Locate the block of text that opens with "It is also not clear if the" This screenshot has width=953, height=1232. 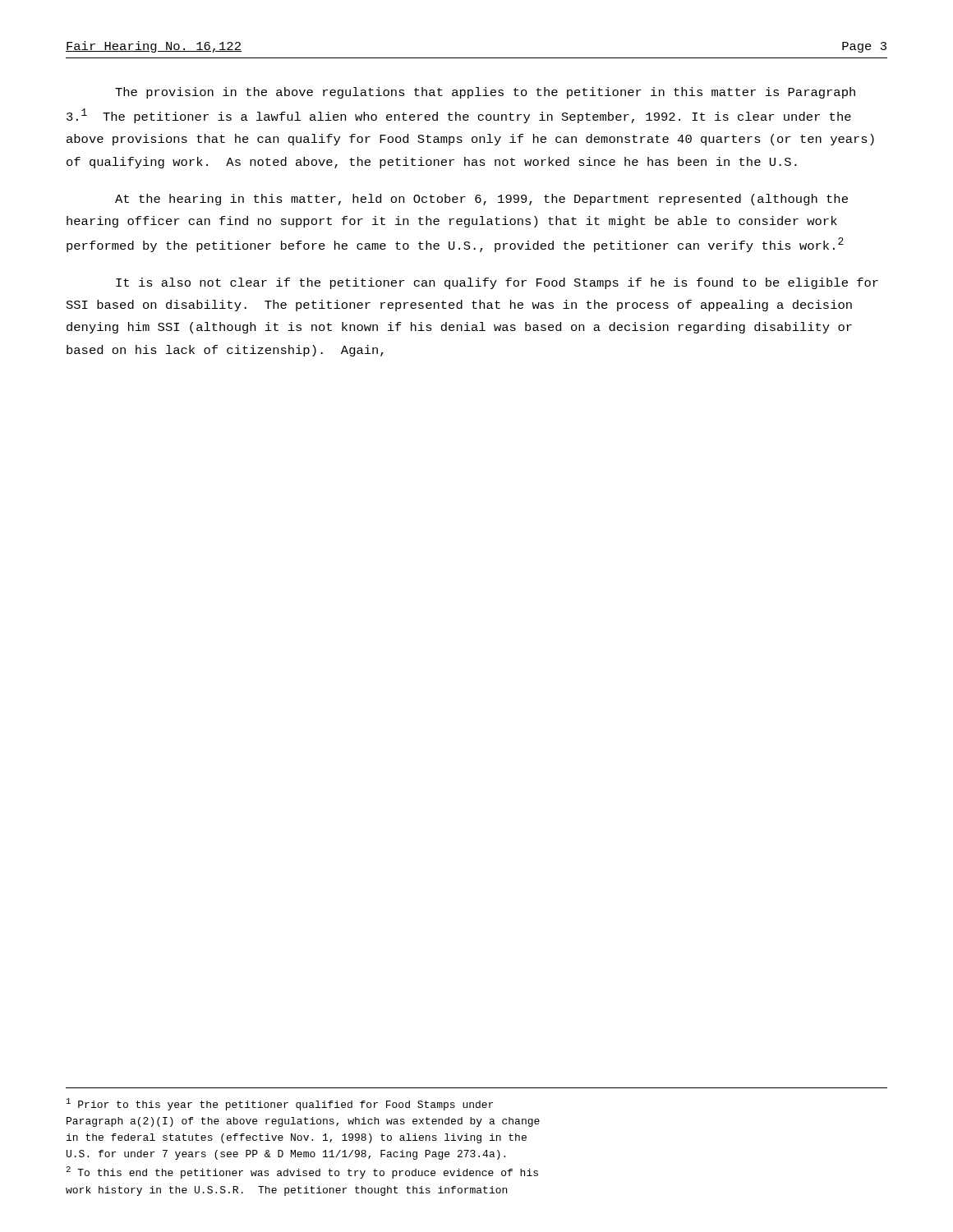pyautogui.click(x=472, y=317)
